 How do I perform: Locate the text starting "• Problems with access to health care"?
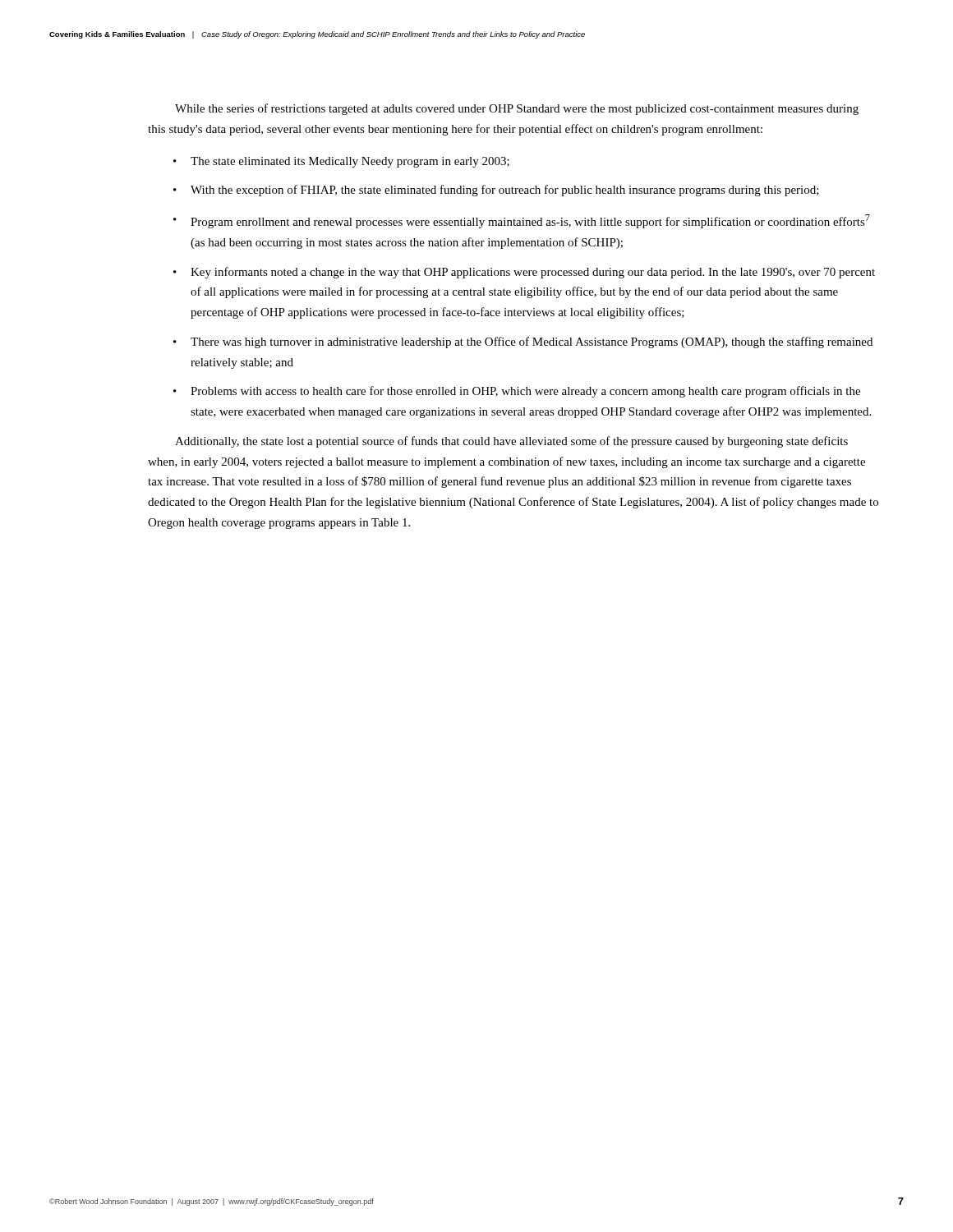(526, 402)
